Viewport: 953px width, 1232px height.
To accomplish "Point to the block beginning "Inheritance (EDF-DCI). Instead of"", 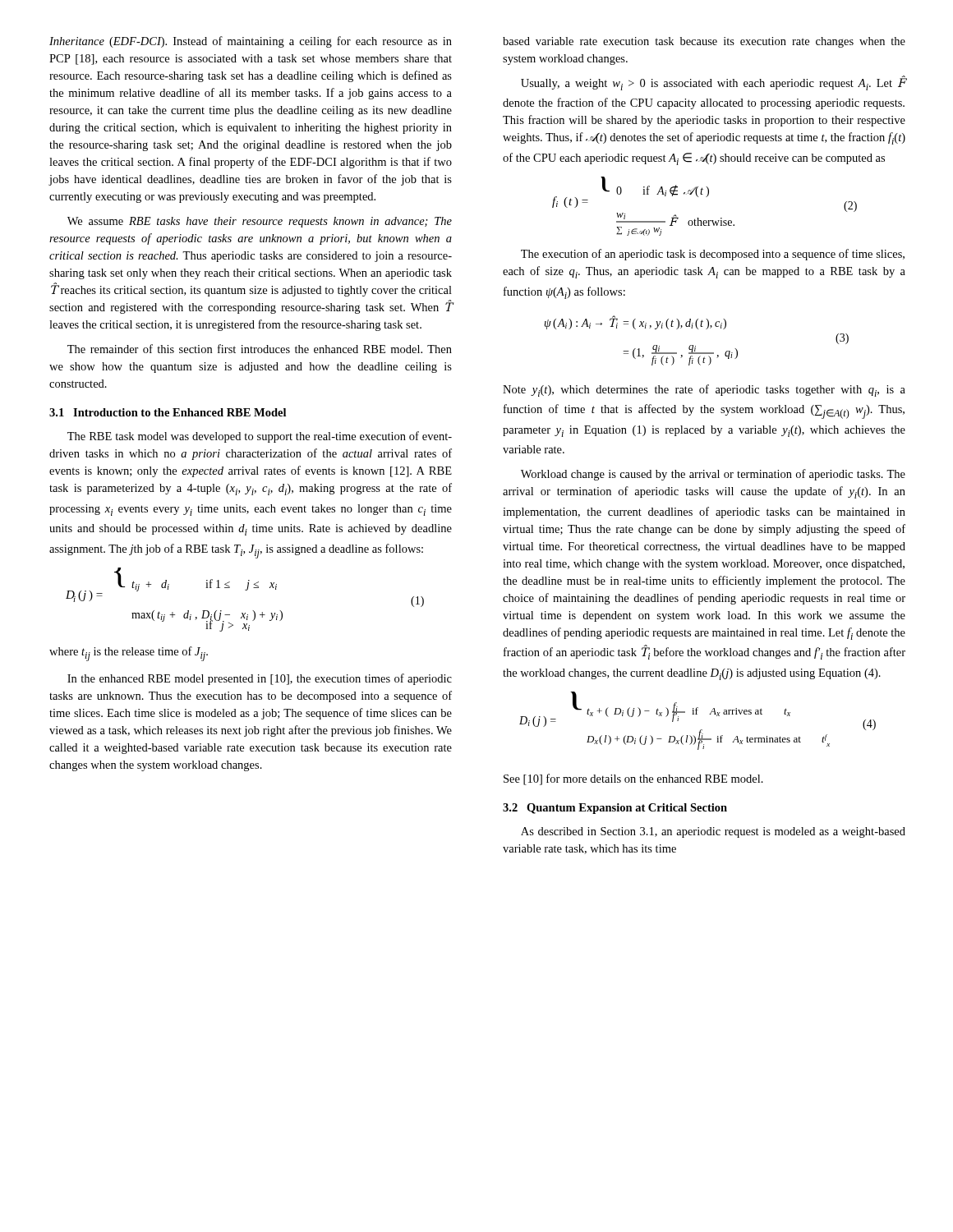I will [251, 119].
